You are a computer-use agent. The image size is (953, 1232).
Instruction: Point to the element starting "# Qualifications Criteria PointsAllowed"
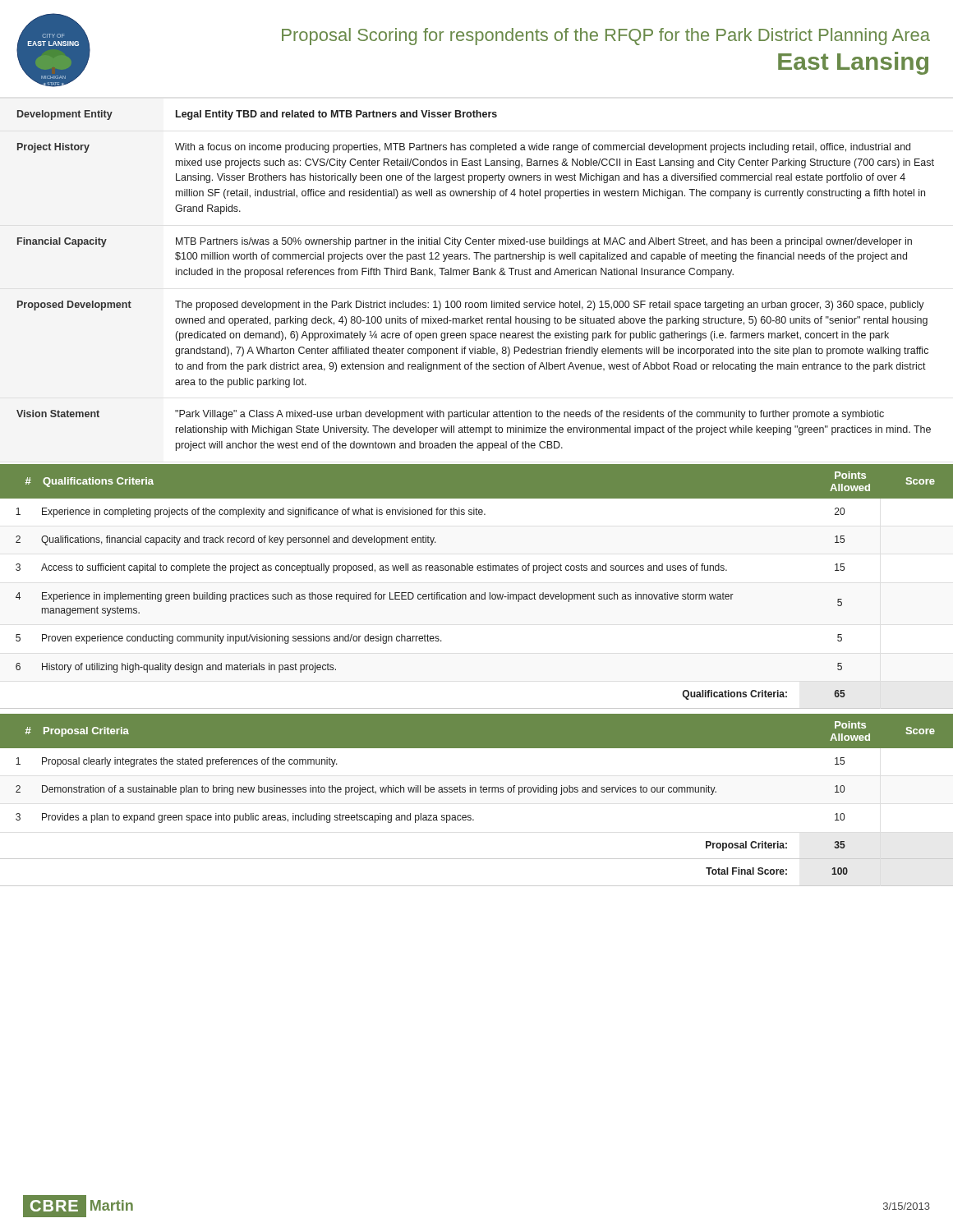pyautogui.click(x=45, y=481)
